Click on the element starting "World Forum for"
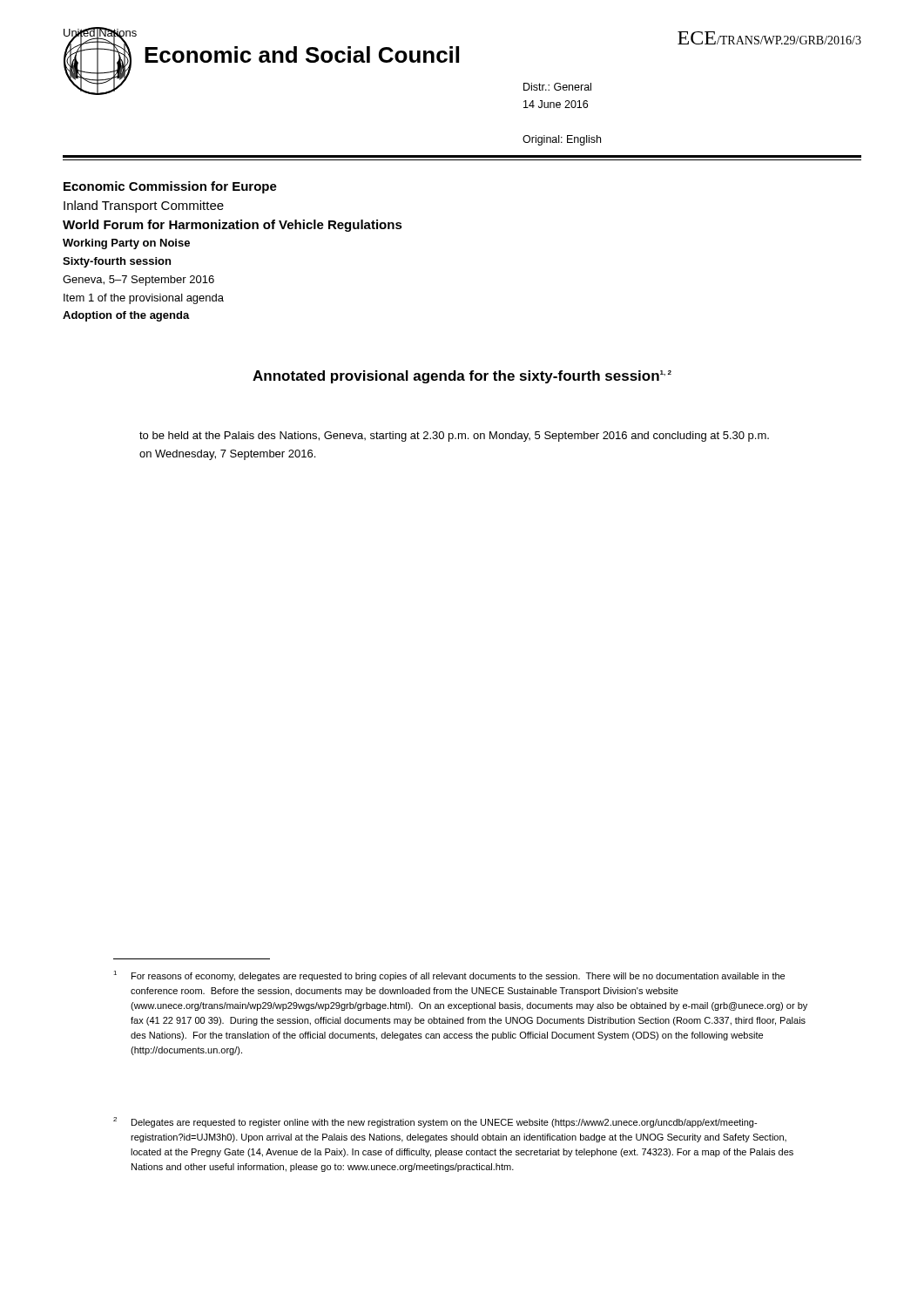Screen dimensions: 1307x924 point(232,224)
